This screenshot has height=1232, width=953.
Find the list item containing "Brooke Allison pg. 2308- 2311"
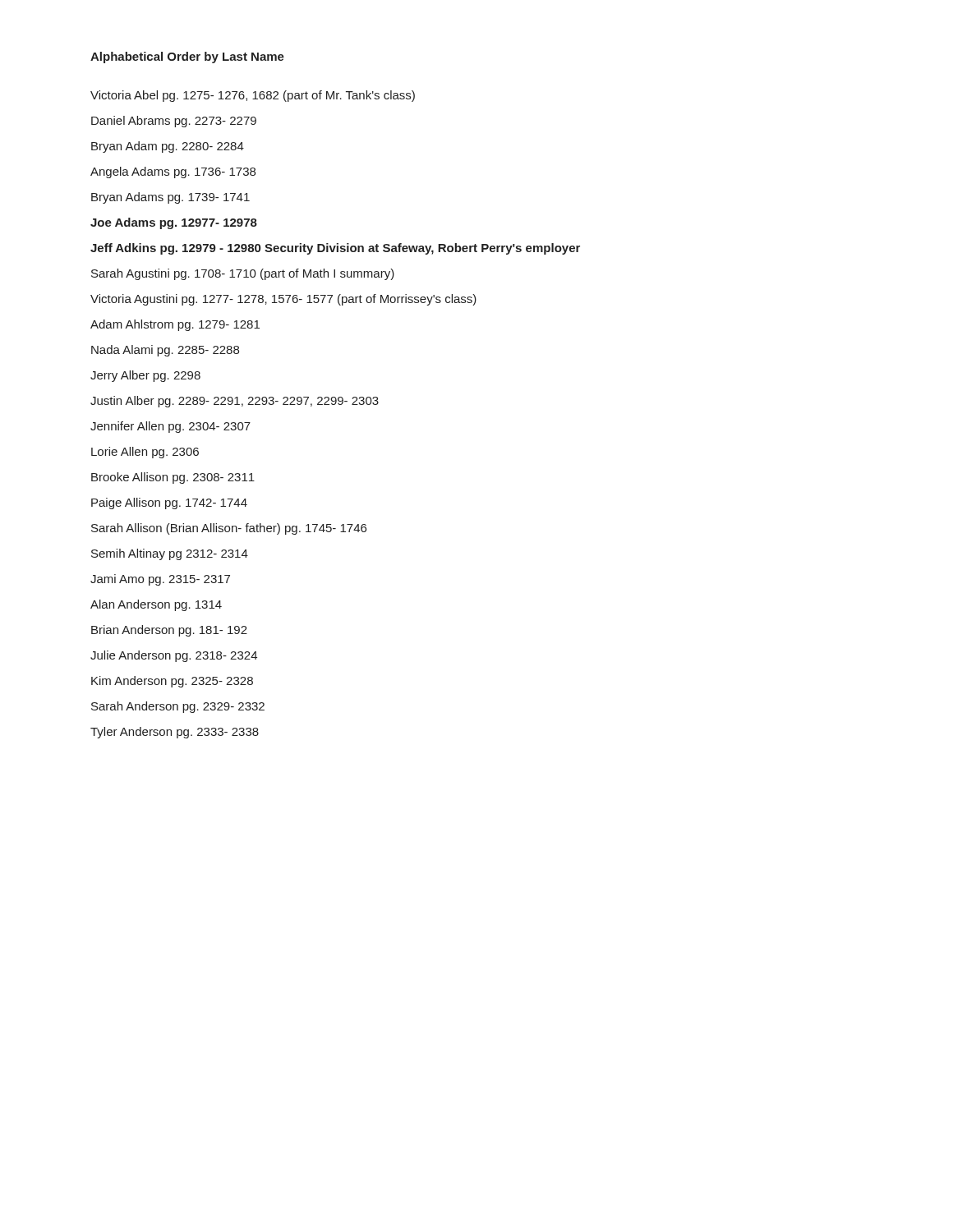[173, 477]
